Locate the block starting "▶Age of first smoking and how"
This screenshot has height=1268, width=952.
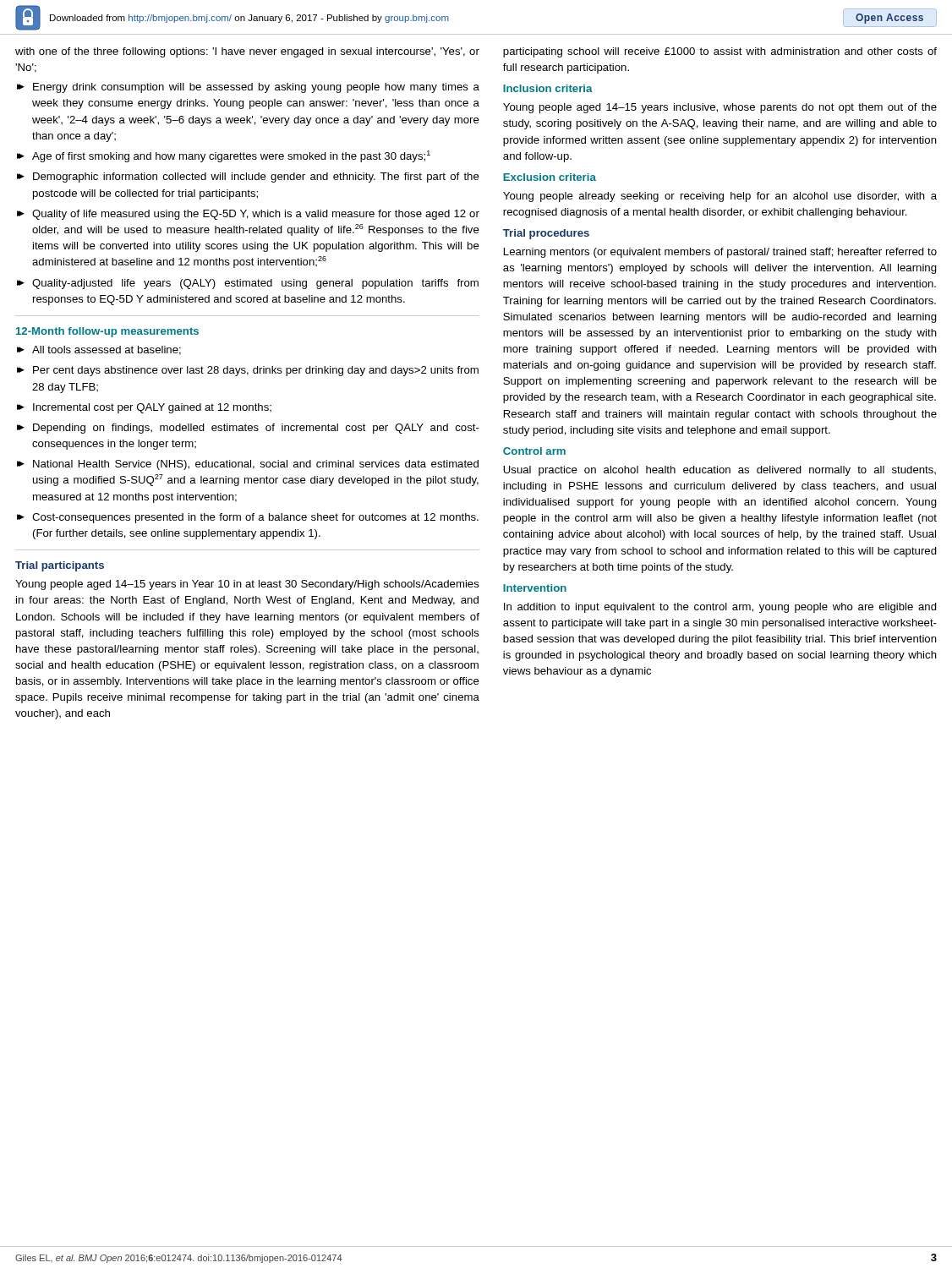(x=231, y=156)
